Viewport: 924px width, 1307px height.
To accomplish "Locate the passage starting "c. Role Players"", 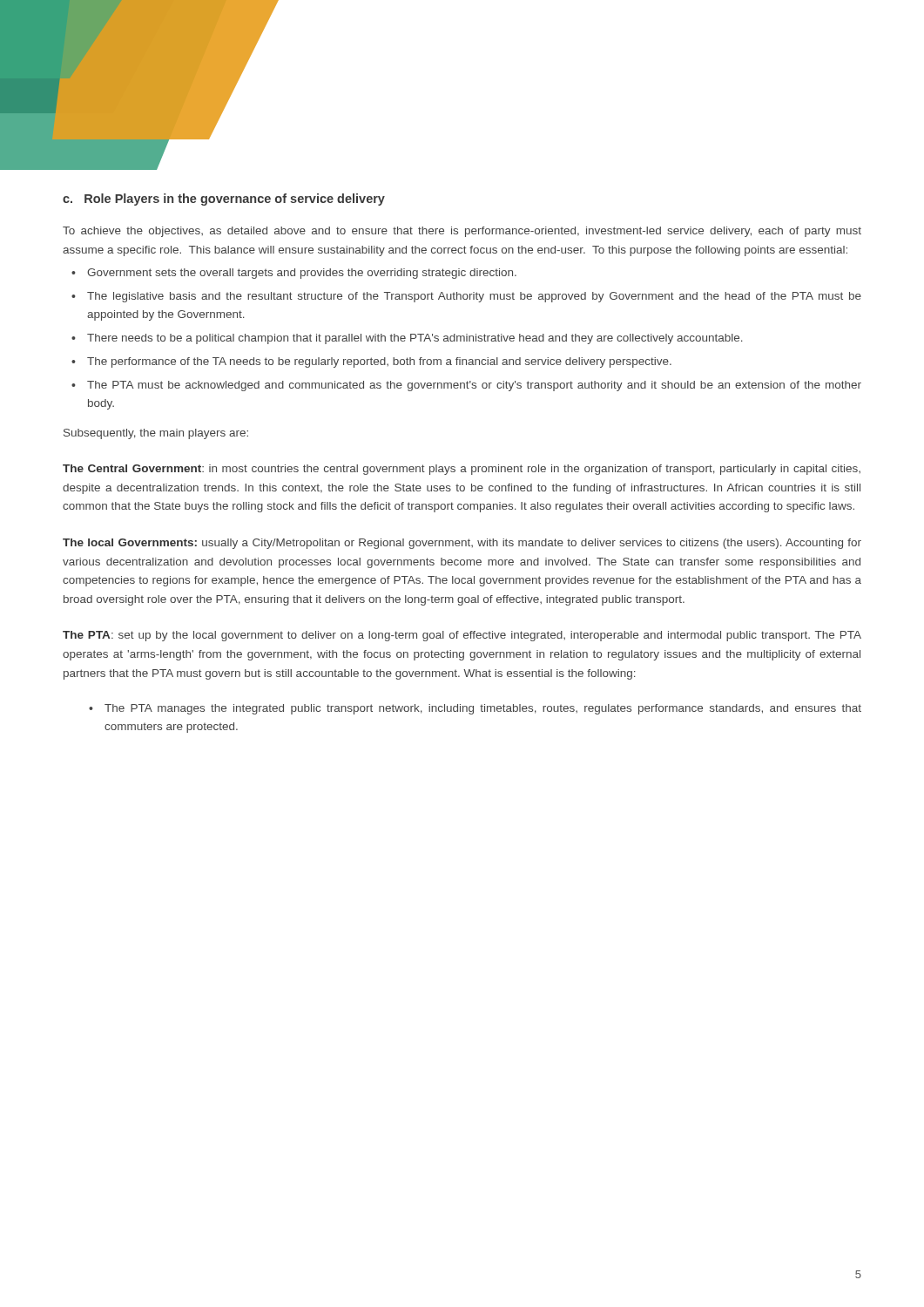I will click(224, 199).
